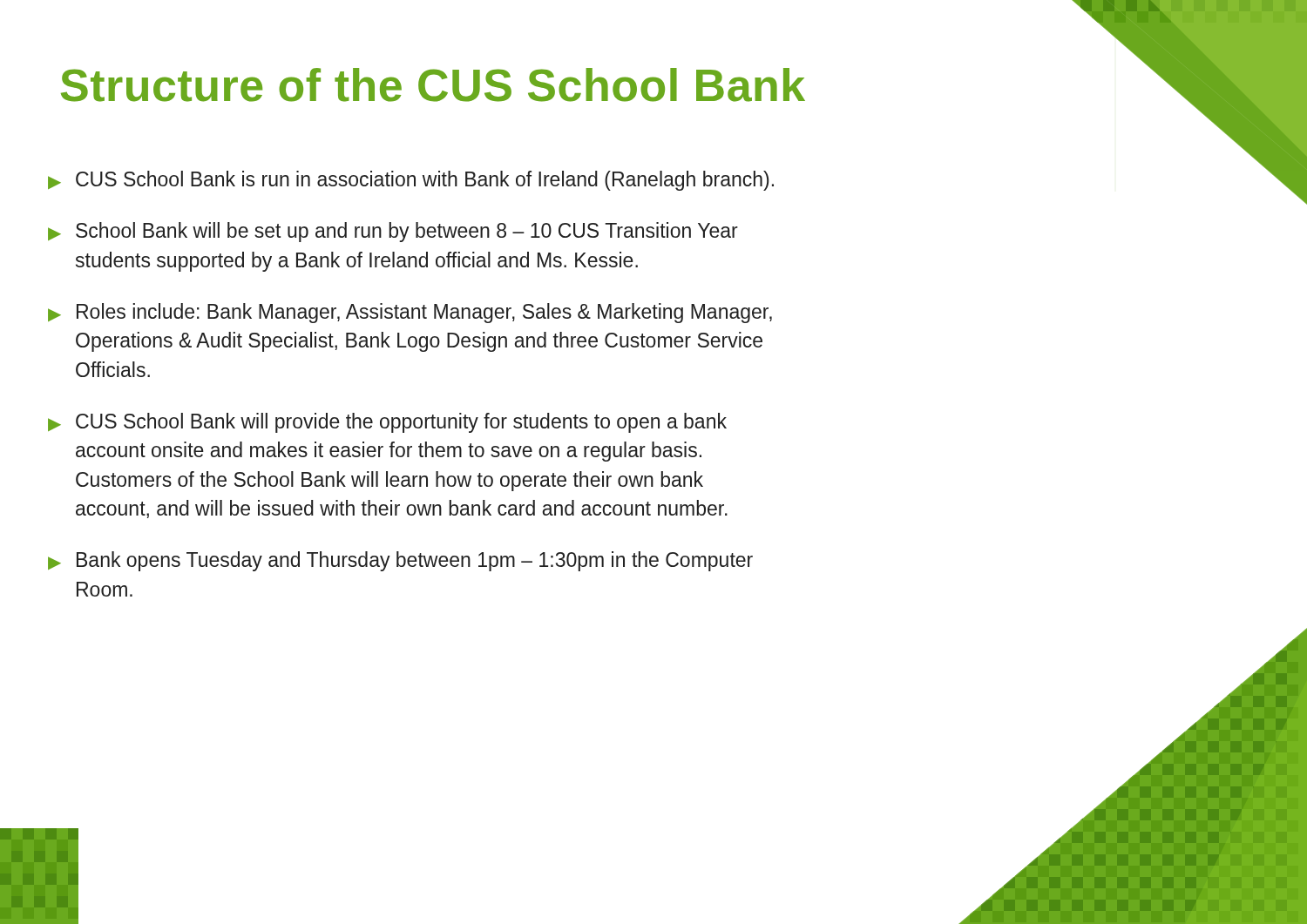
Task: Find the list item containing "Roles include: Bank Manager, Assistant Manager, Sales"
Action: (484, 341)
